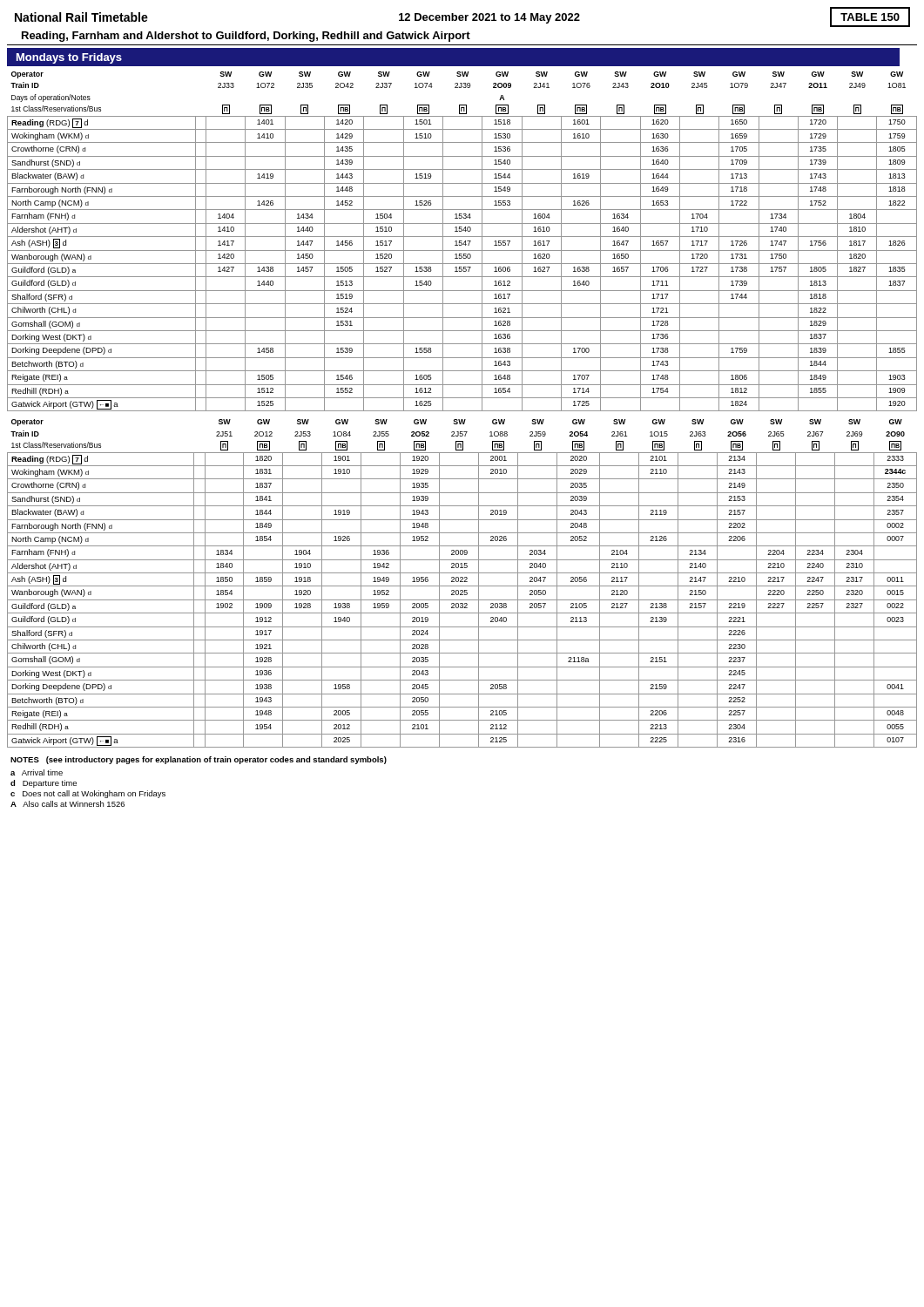Find the region starting "a Arrival time"

[37, 773]
